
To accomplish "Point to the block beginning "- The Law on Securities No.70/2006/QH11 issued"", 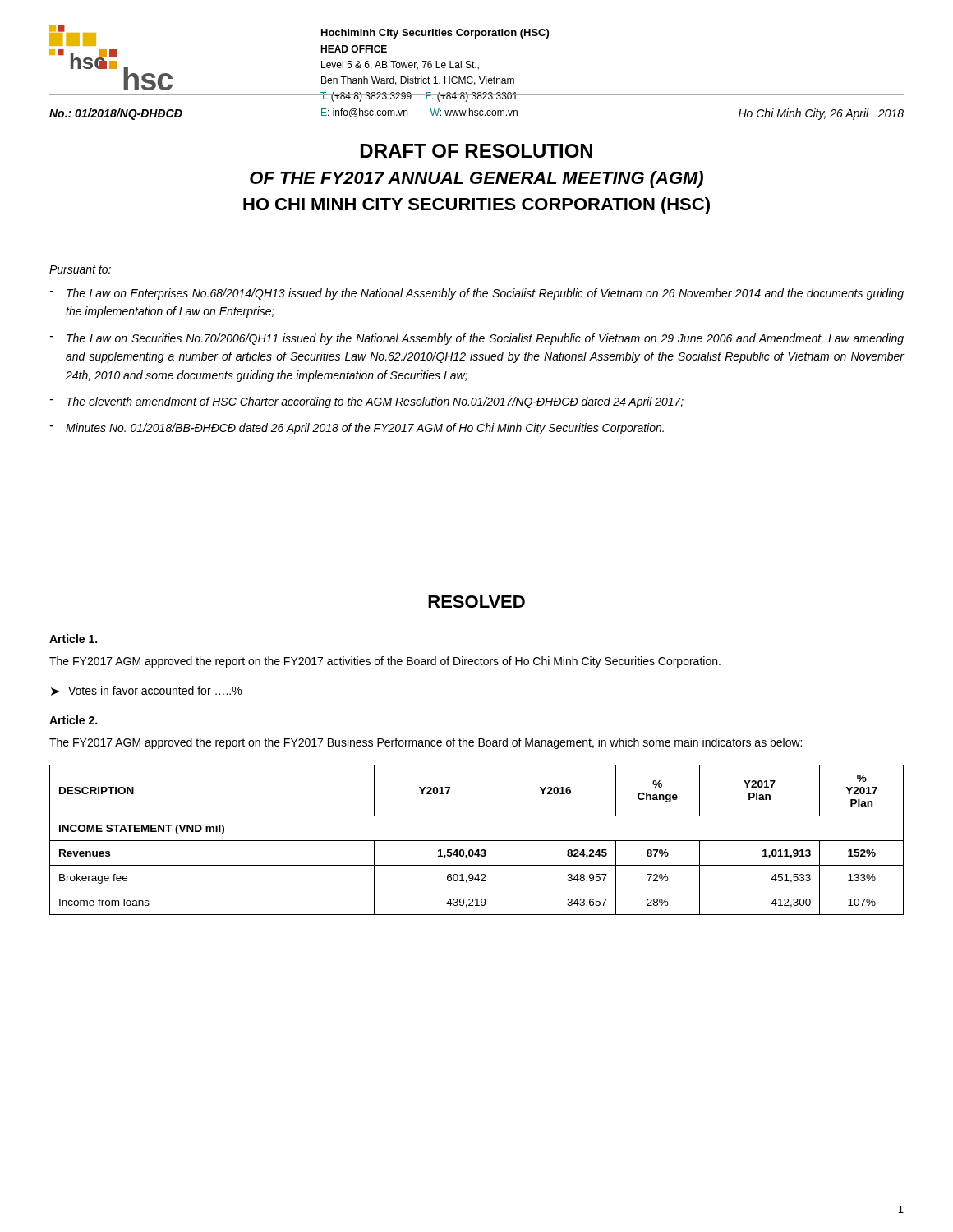I will [x=476, y=357].
